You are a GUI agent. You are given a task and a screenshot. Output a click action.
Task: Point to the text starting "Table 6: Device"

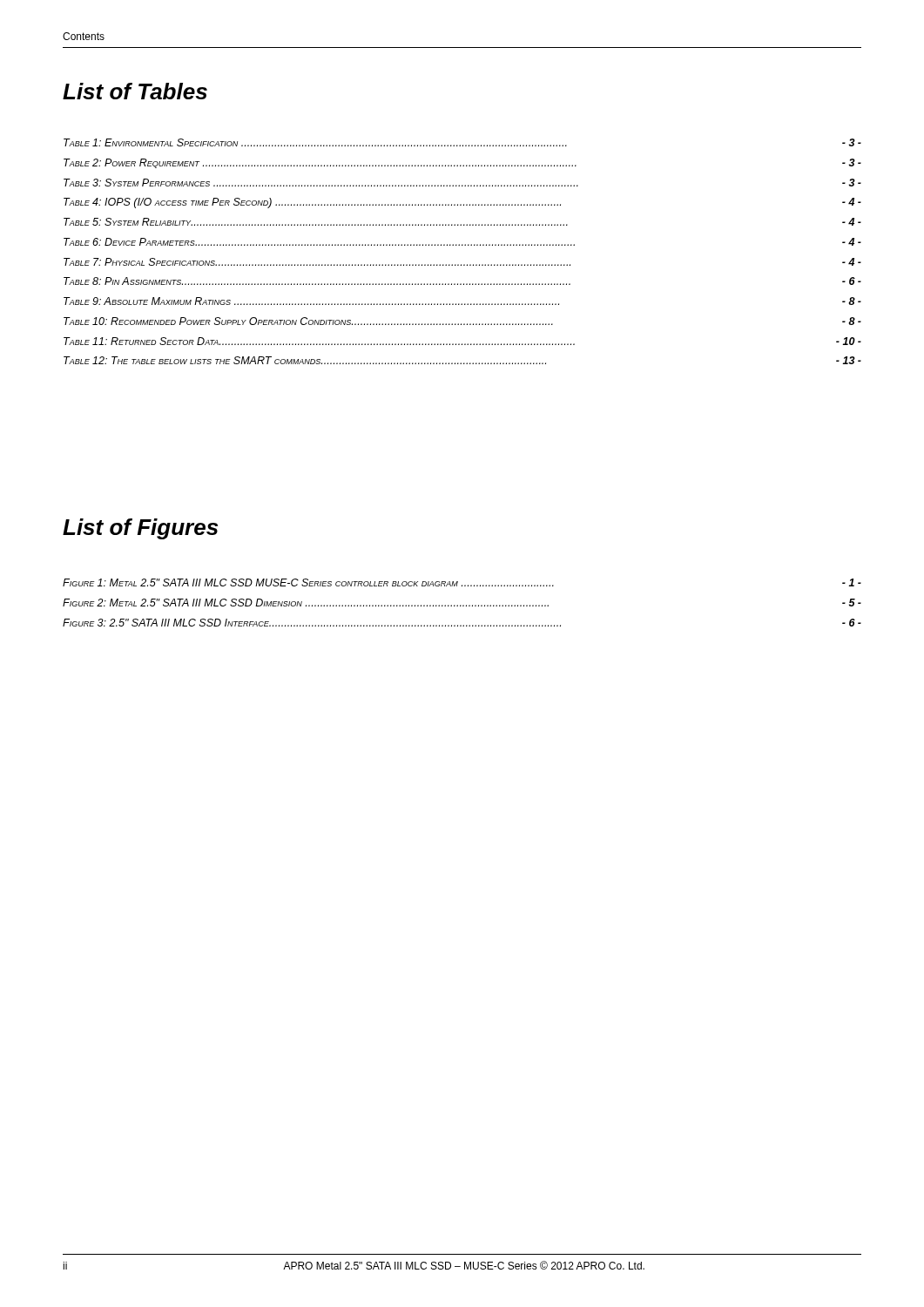(x=462, y=242)
